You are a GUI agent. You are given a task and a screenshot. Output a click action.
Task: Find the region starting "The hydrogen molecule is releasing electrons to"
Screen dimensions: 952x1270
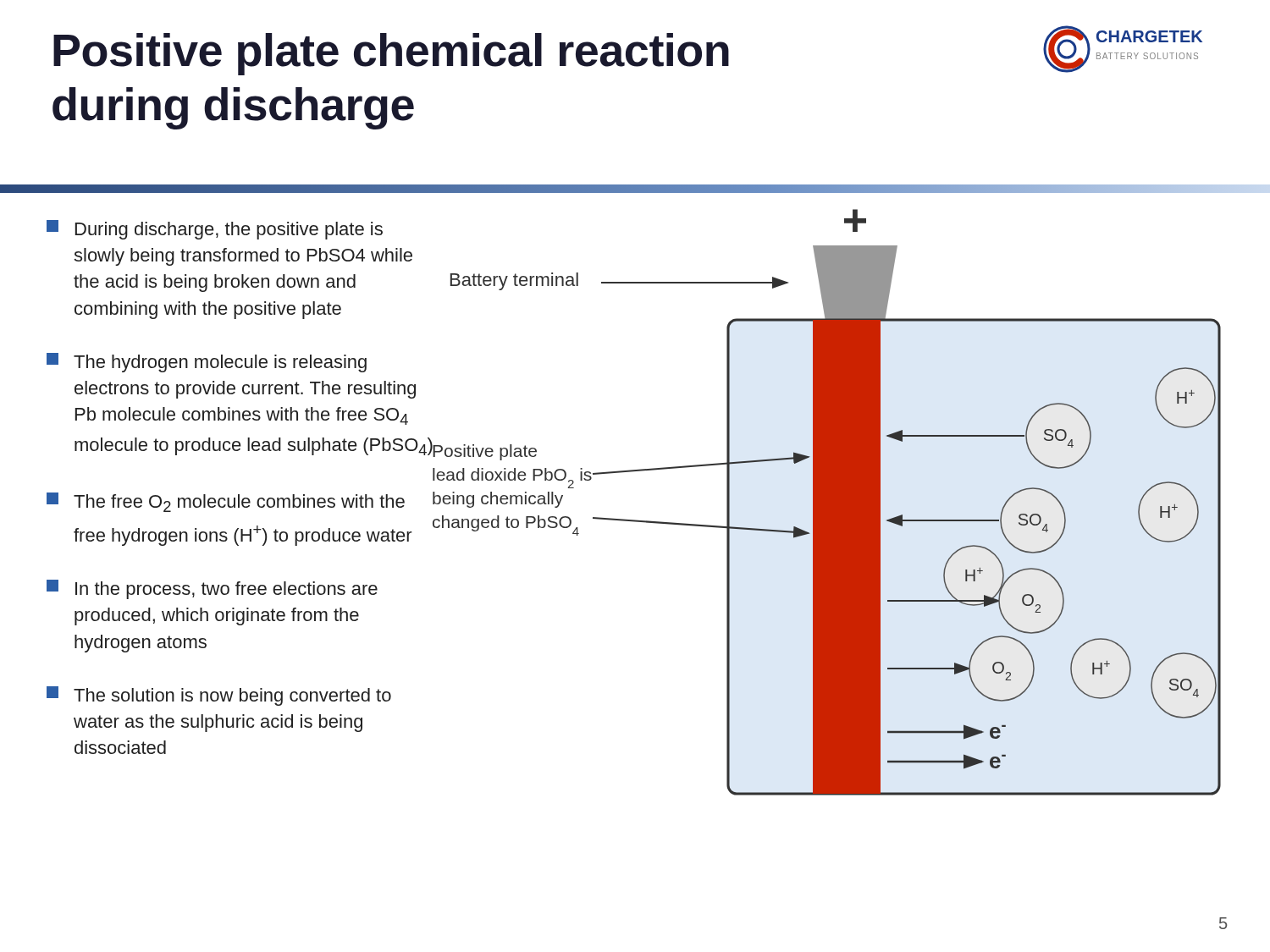point(241,405)
